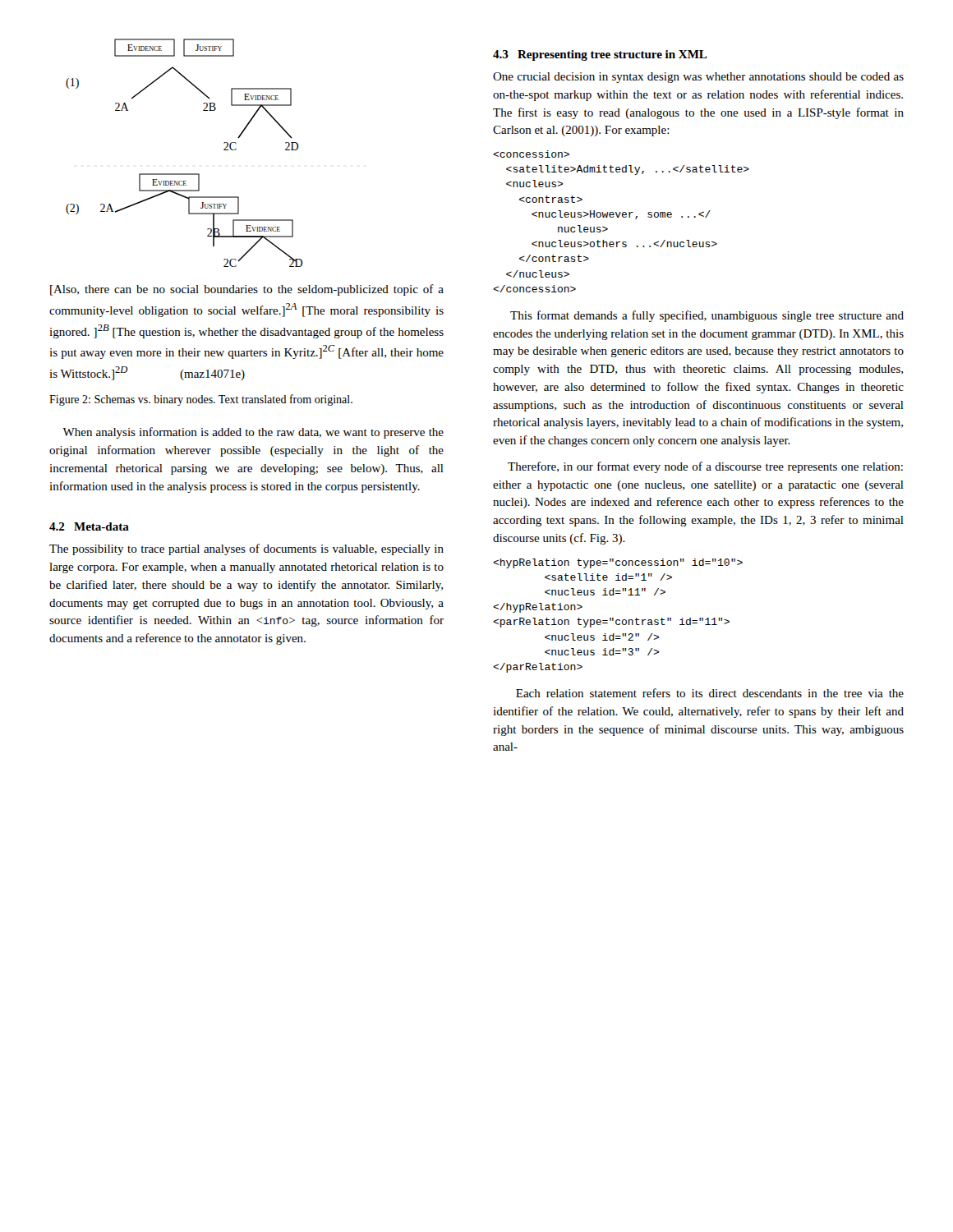Where is the passage that starts "Therefore, in our format"?
Screen dimensions: 1232x953
[698, 502]
